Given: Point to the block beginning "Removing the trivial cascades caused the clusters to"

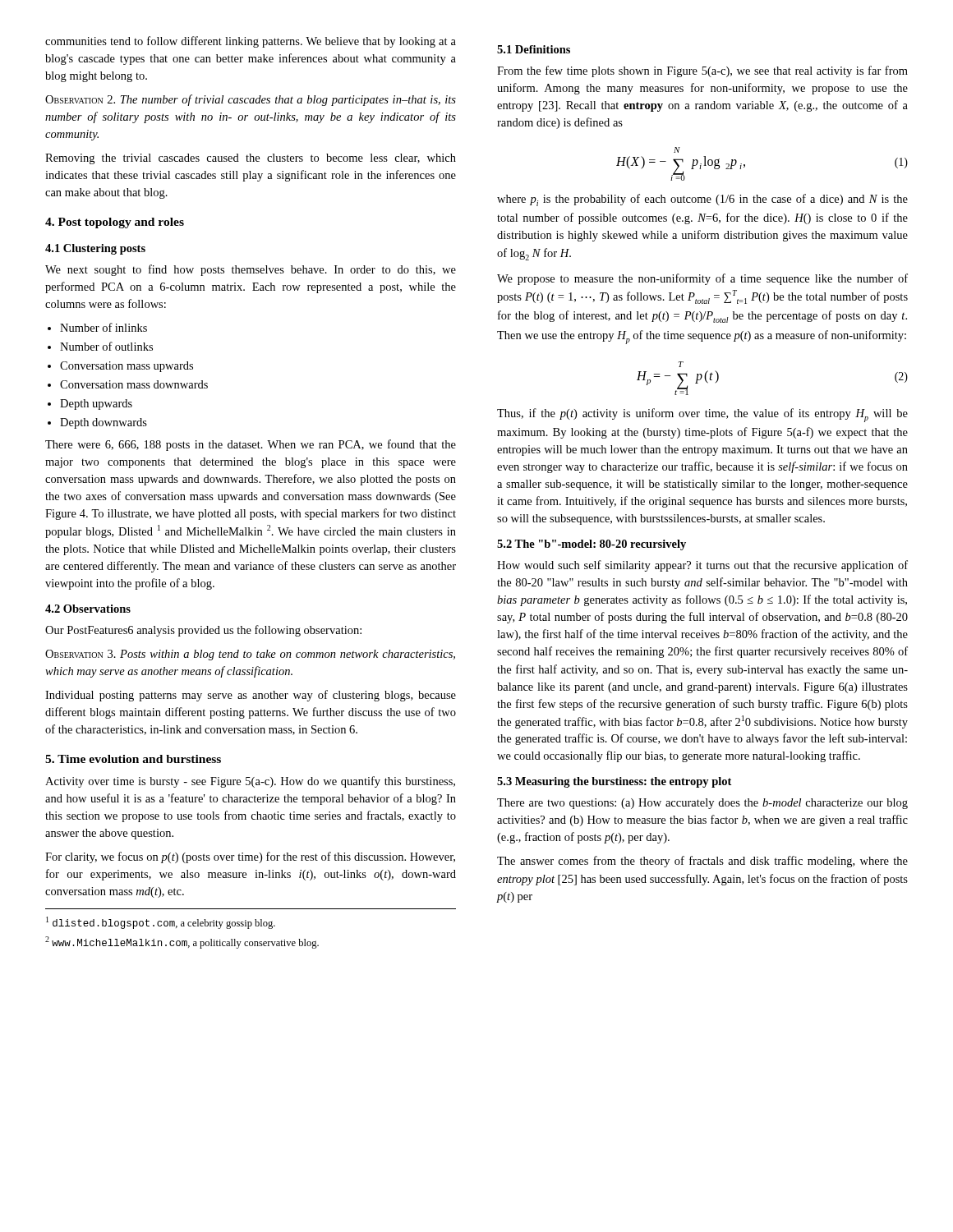Looking at the screenshot, I should pyautogui.click(x=251, y=175).
